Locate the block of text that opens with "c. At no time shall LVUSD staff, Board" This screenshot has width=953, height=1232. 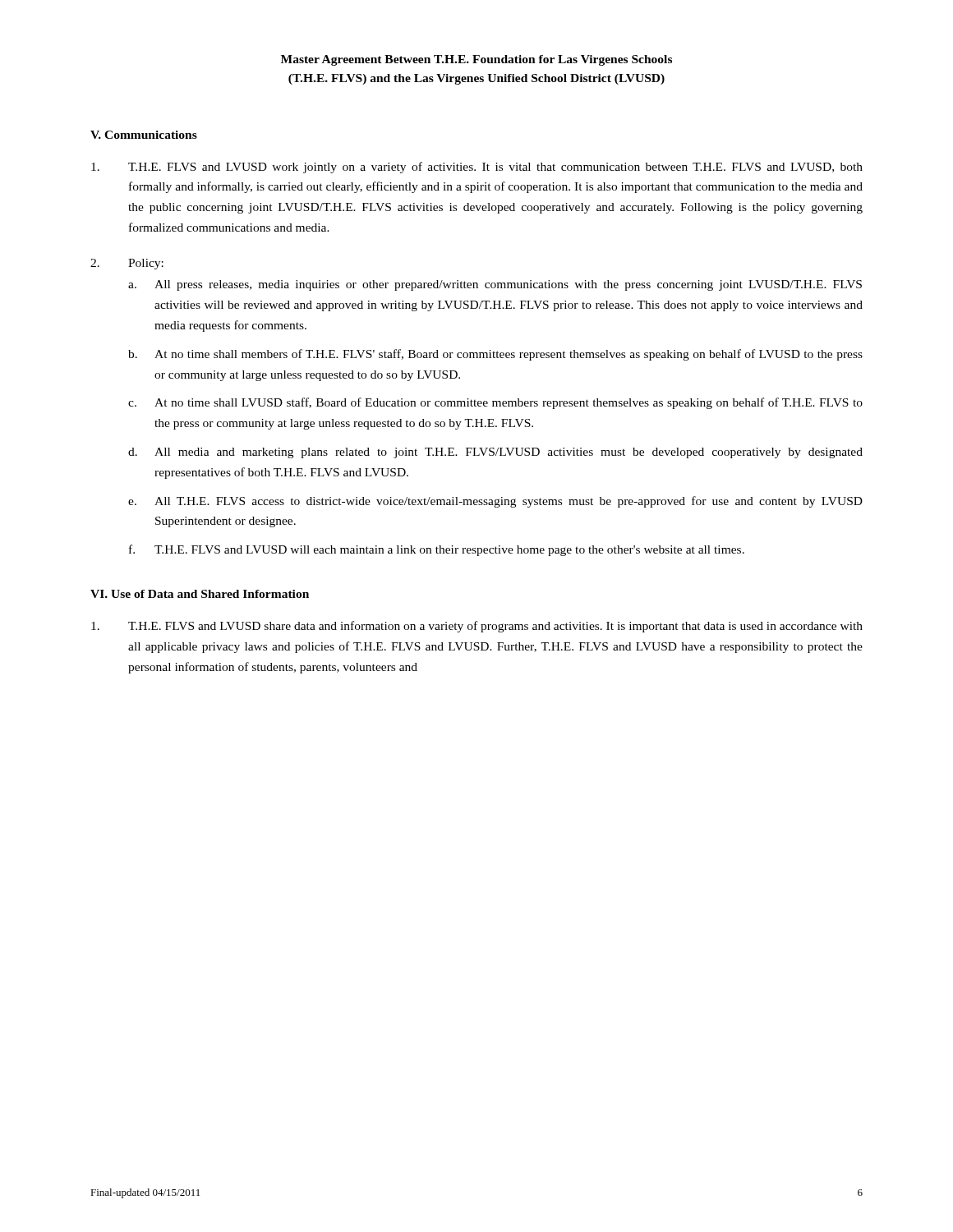pos(495,413)
